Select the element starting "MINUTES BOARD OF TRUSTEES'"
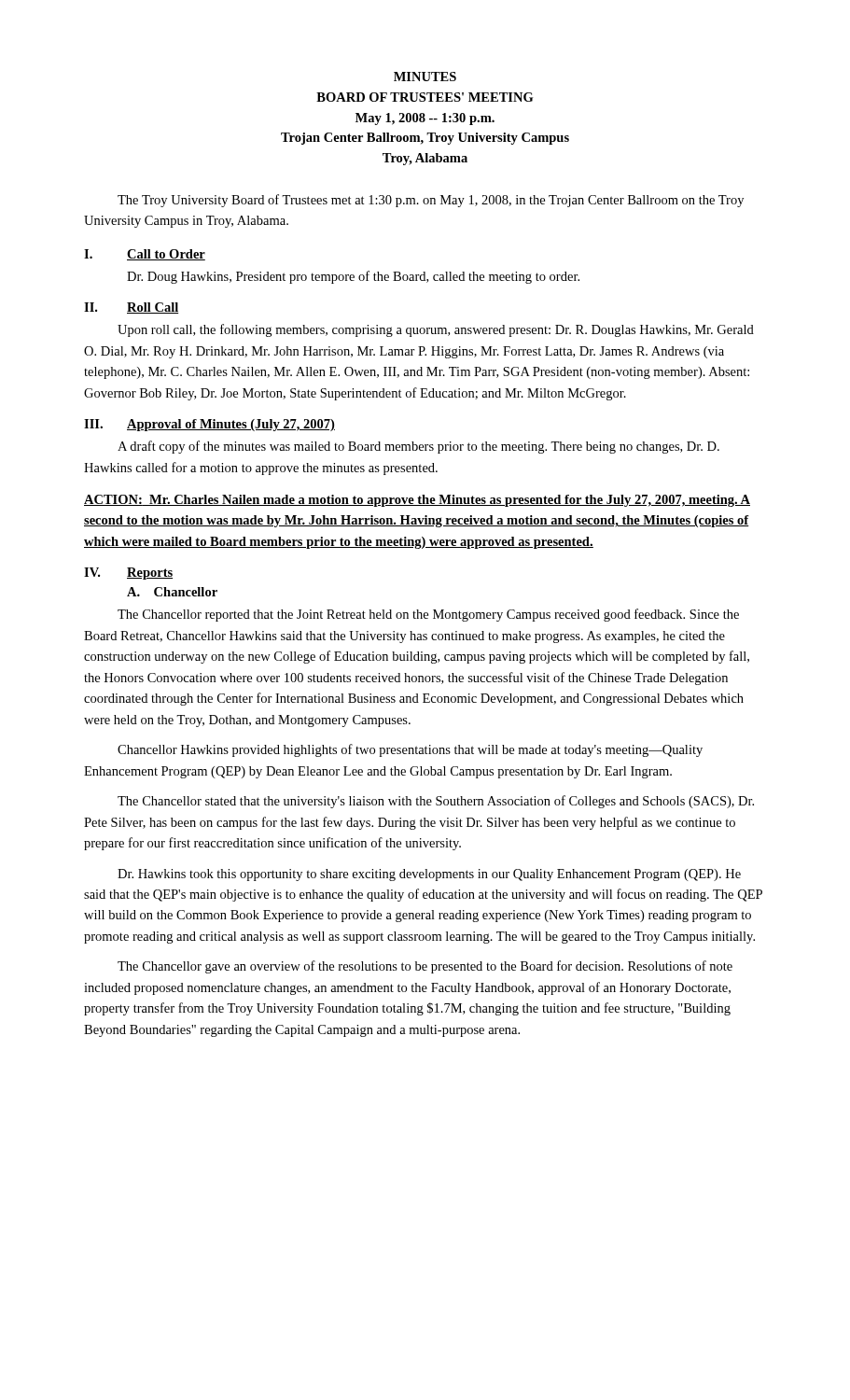The width and height of the screenshot is (850, 1400). click(x=425, y=118)
